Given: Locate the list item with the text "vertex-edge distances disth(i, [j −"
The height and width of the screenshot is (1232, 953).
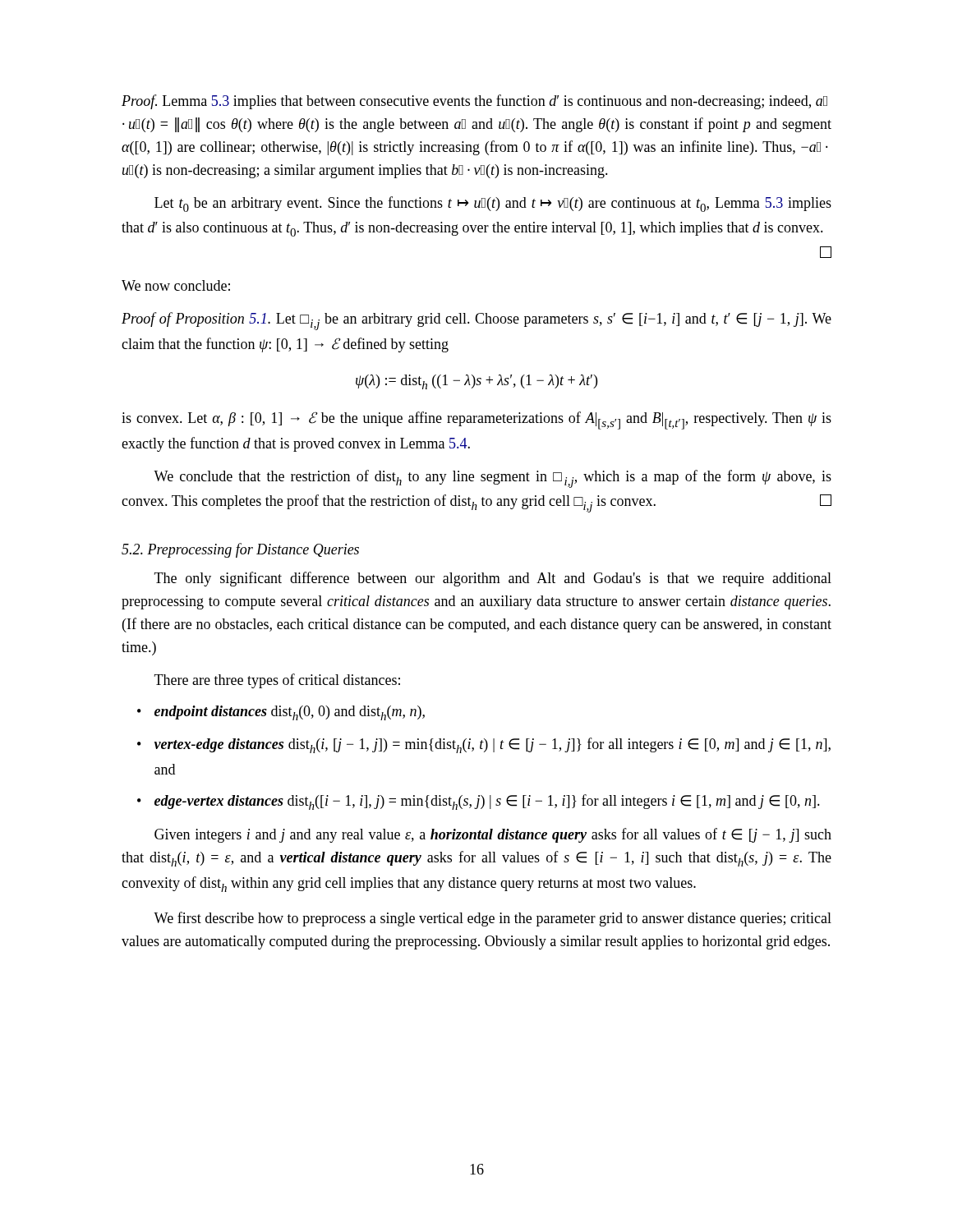Looking at the screenshot, I should pos(493,757).
